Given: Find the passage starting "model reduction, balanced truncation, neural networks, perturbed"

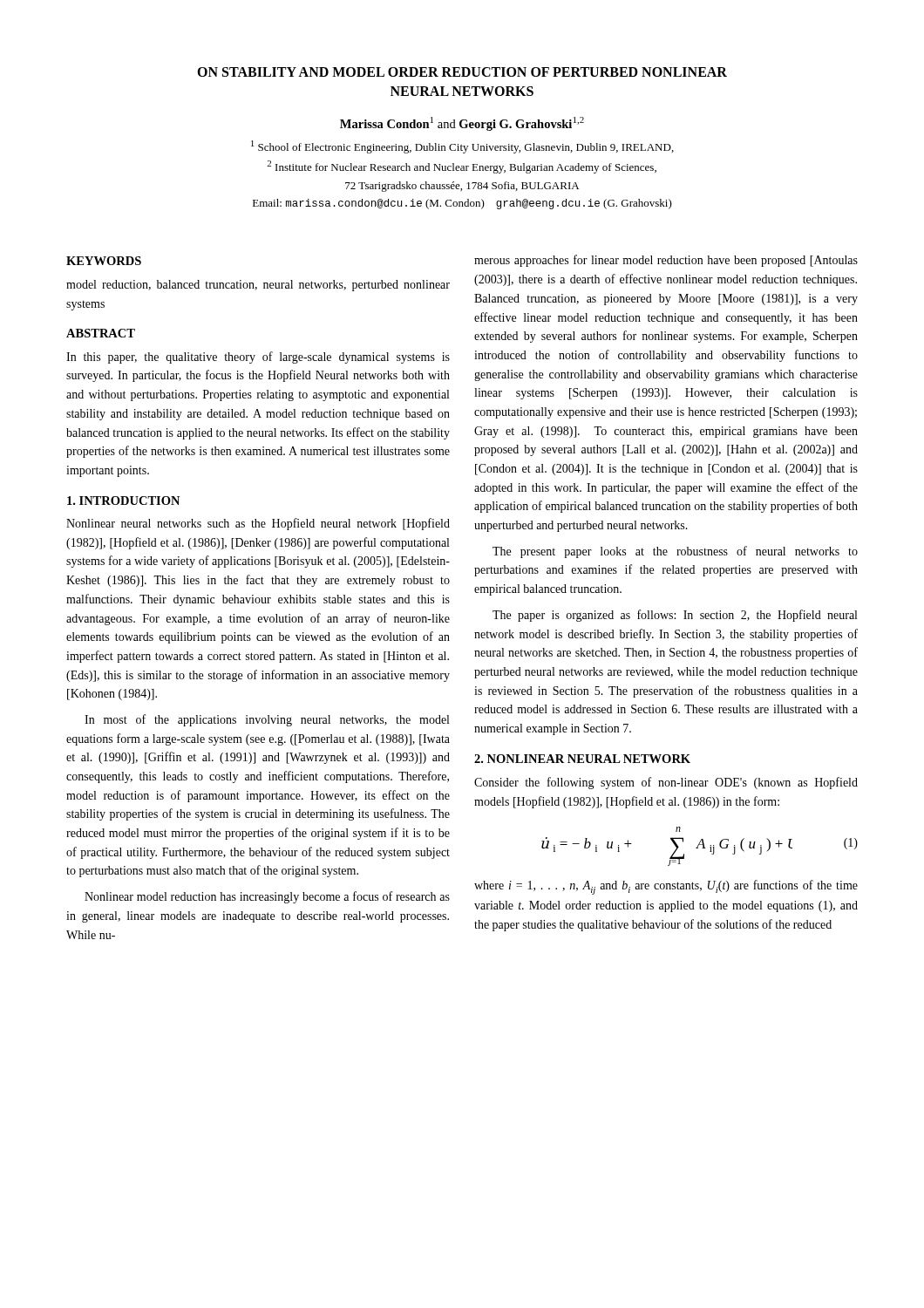Looking at the screenshot, I should 258,294.
